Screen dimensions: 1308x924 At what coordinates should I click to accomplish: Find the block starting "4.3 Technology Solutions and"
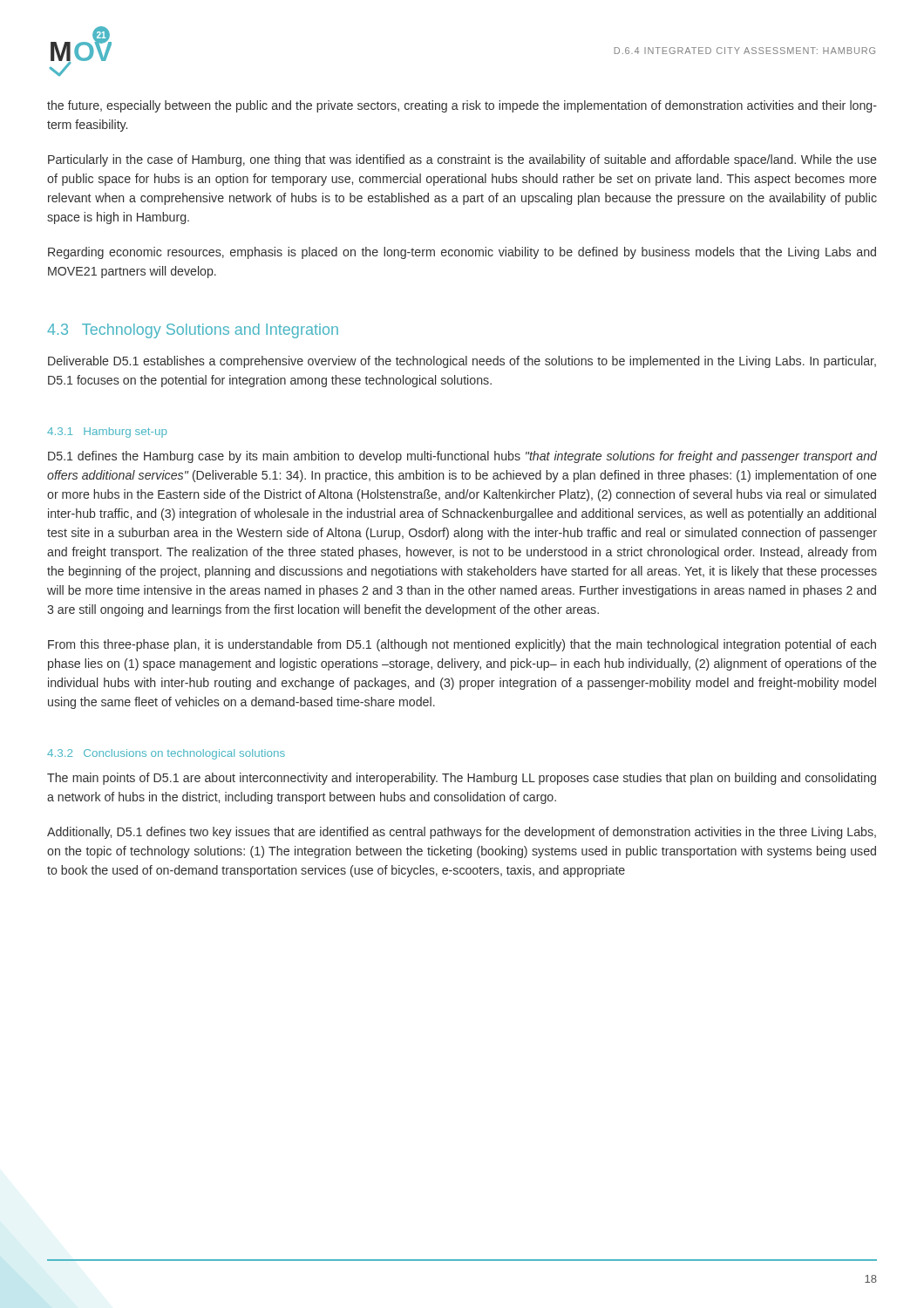[193, 330]
